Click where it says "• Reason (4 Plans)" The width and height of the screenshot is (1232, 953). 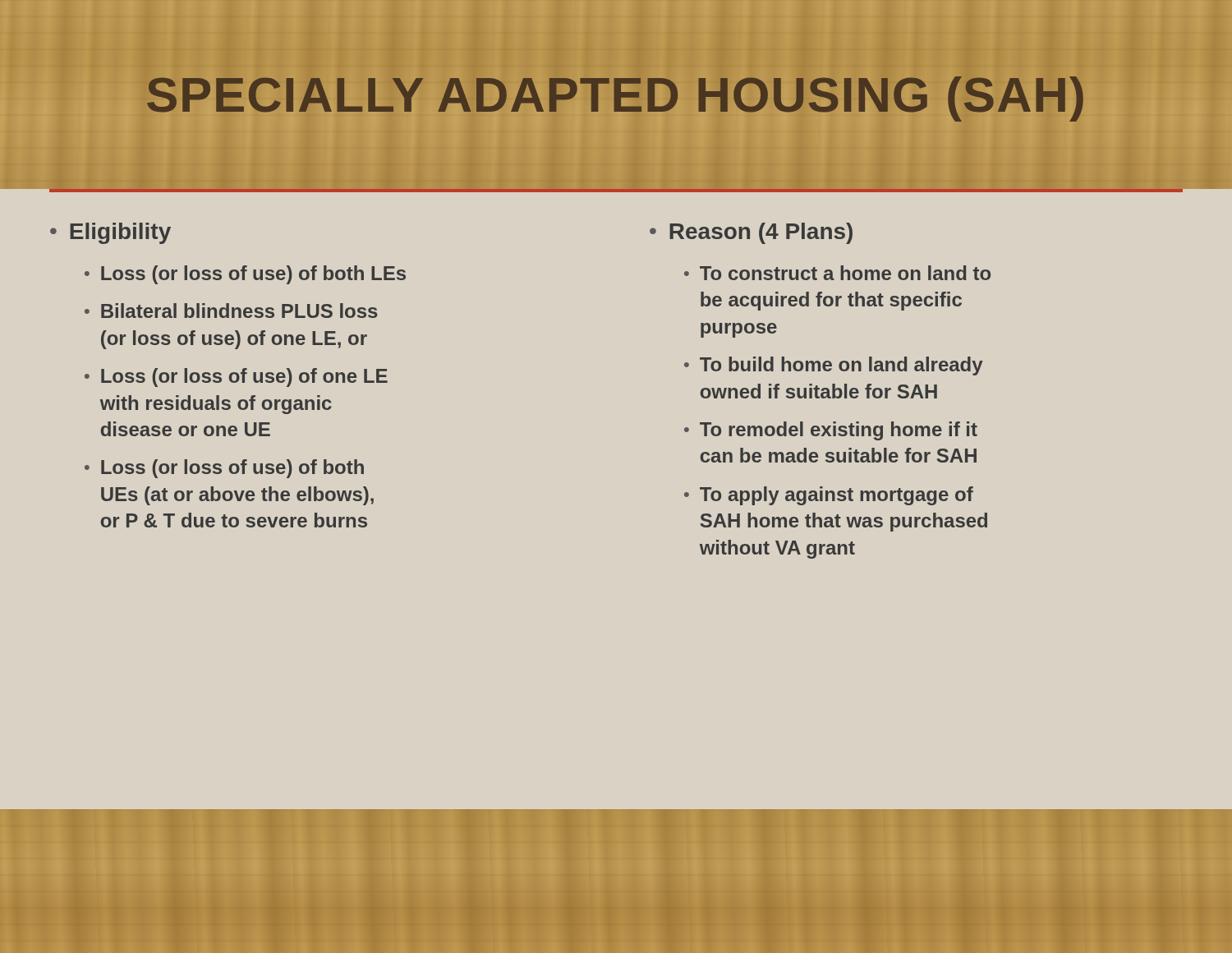pos(751,231)
